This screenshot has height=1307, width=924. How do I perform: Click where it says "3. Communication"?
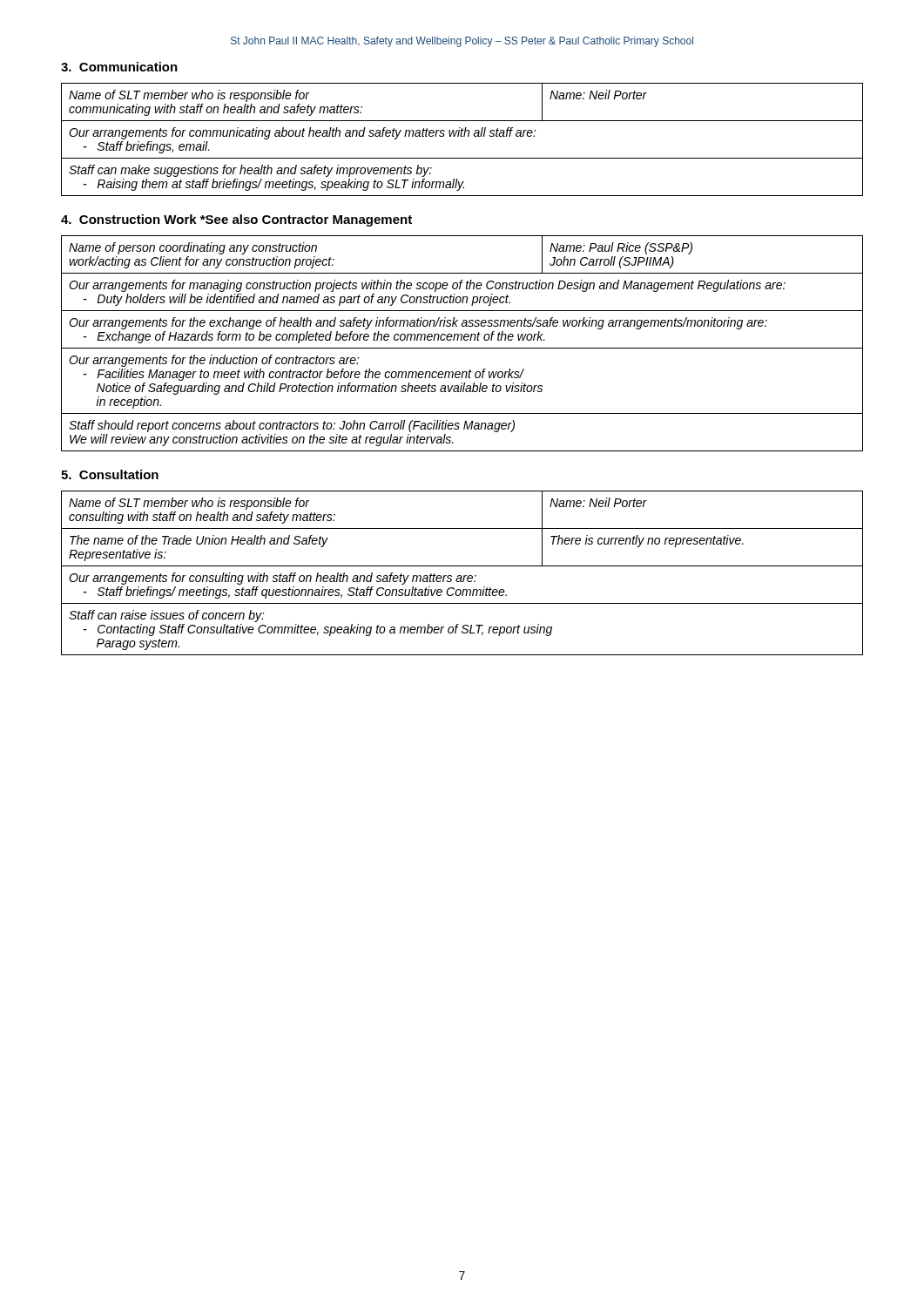[x=119, y=67]
